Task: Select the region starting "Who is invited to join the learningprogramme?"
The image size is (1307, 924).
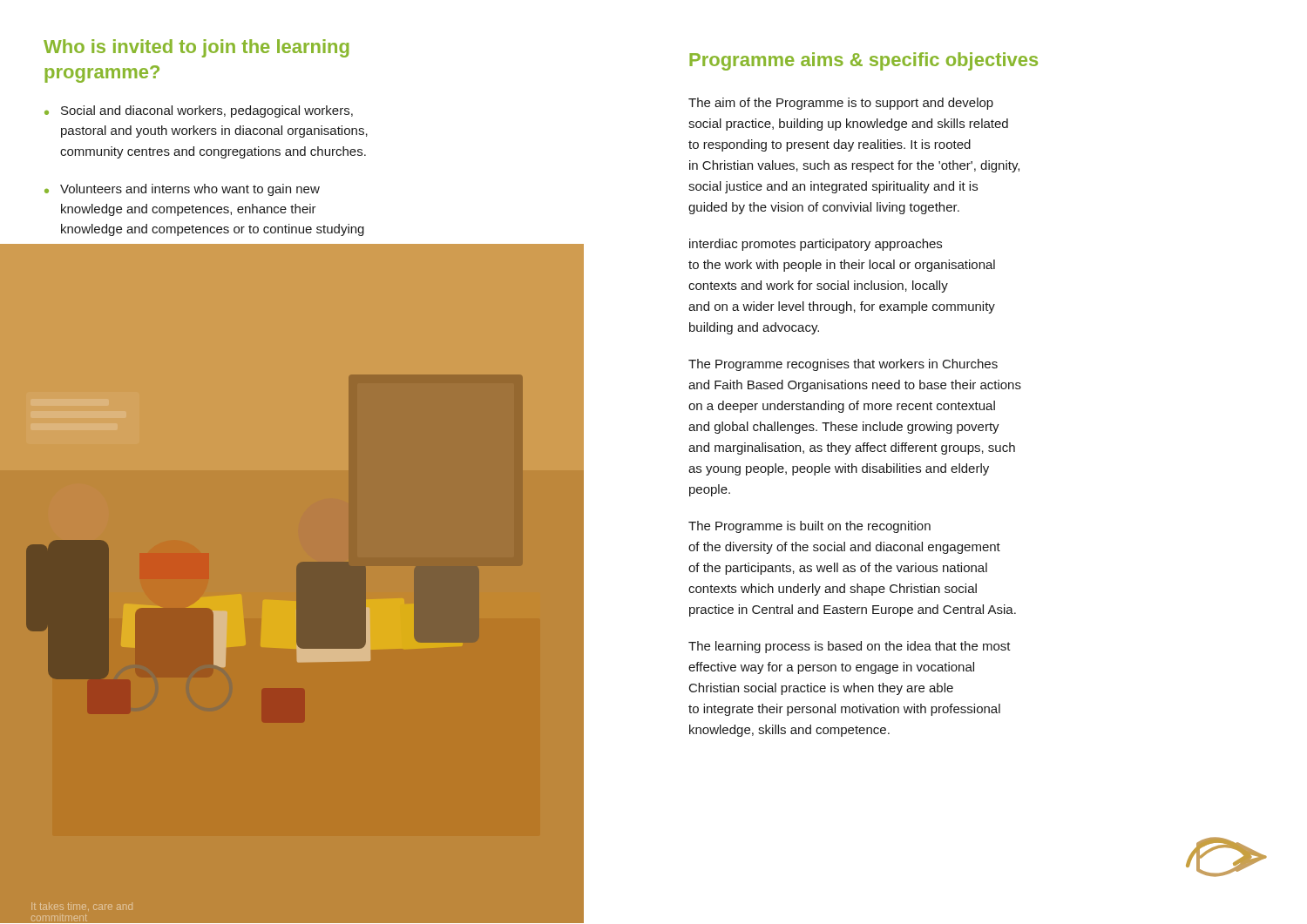Action: tap(197, 59)
